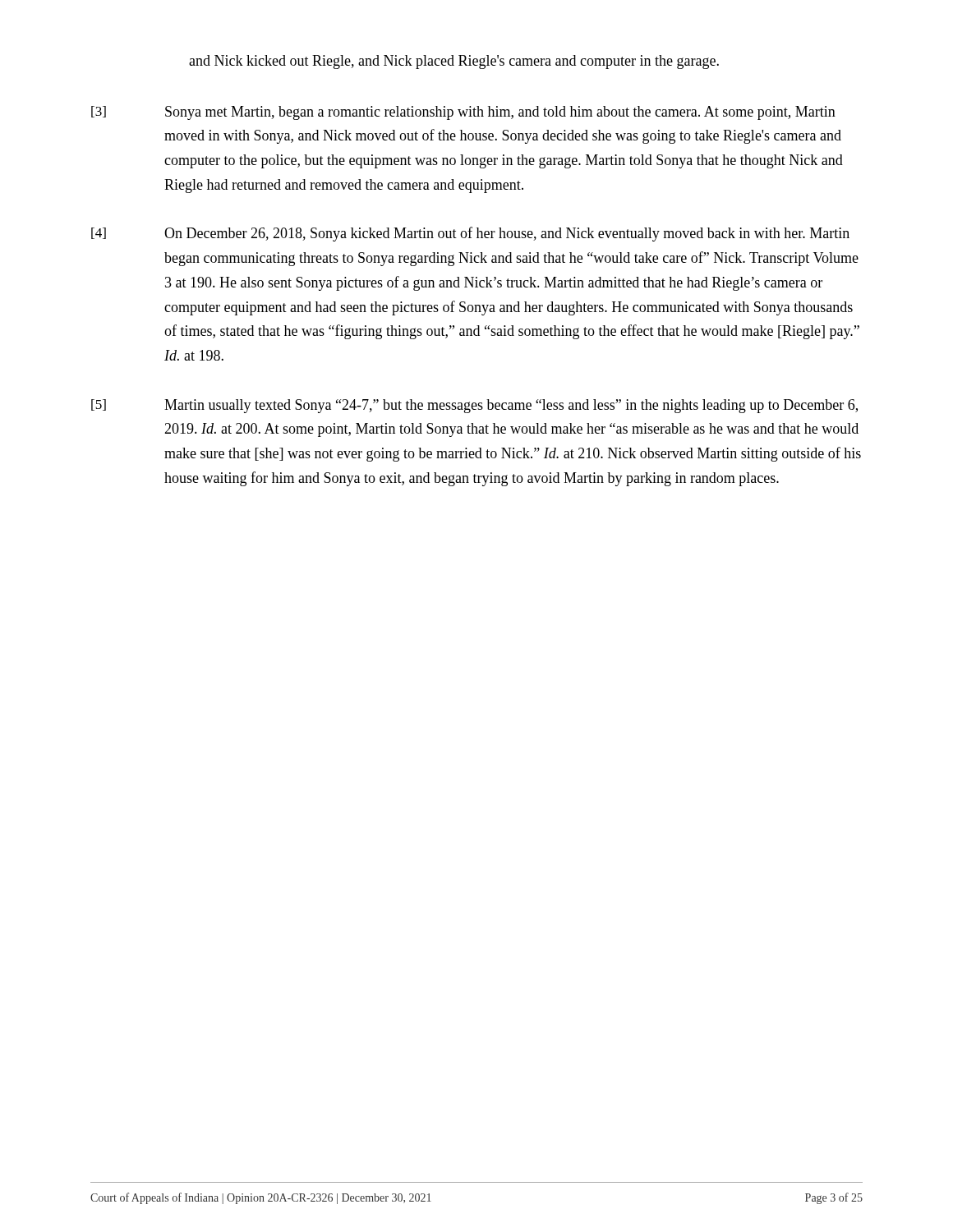This screenshot has height=1232, width=953.
Task: Select the text starting "and Nick kicked out Riegle, and"
Action: pyautogui.click(x=454, y=61)
